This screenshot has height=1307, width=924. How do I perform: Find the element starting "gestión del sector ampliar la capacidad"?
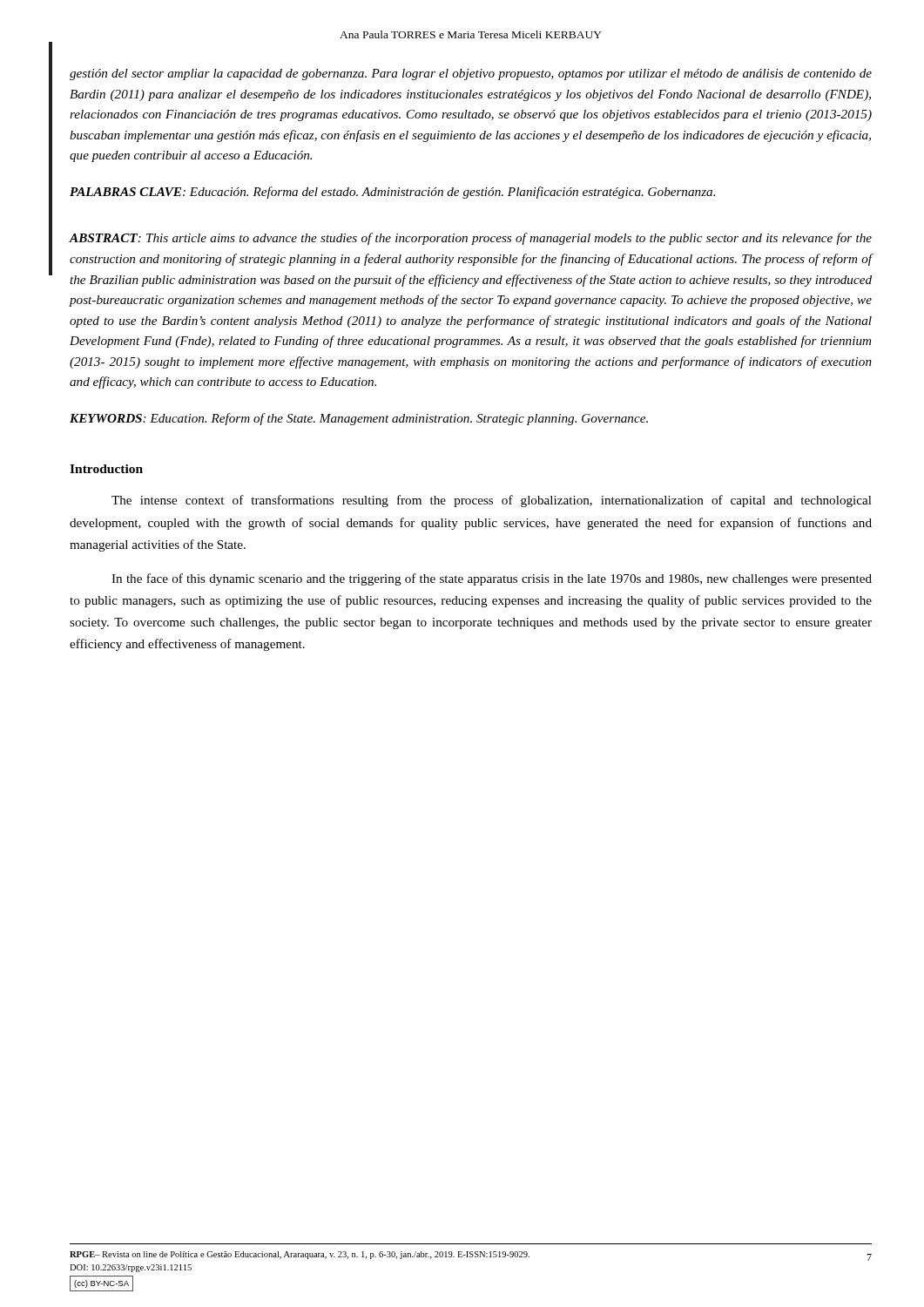471,114
